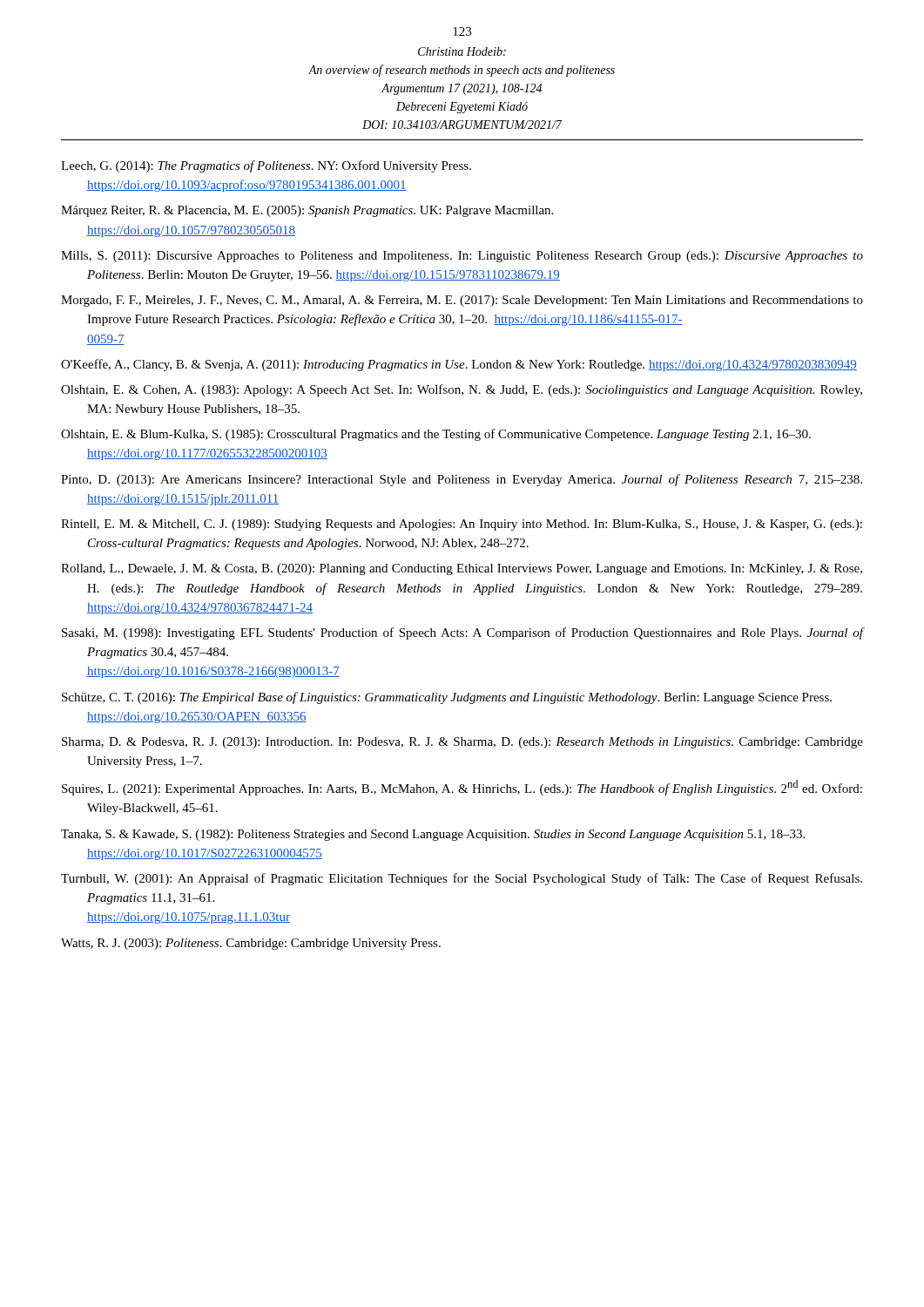Screen dimensions: 1307x924
Task: Locate the text block starting "Sharma, D. & Podesva, R. J."
Action: (462, 751)
